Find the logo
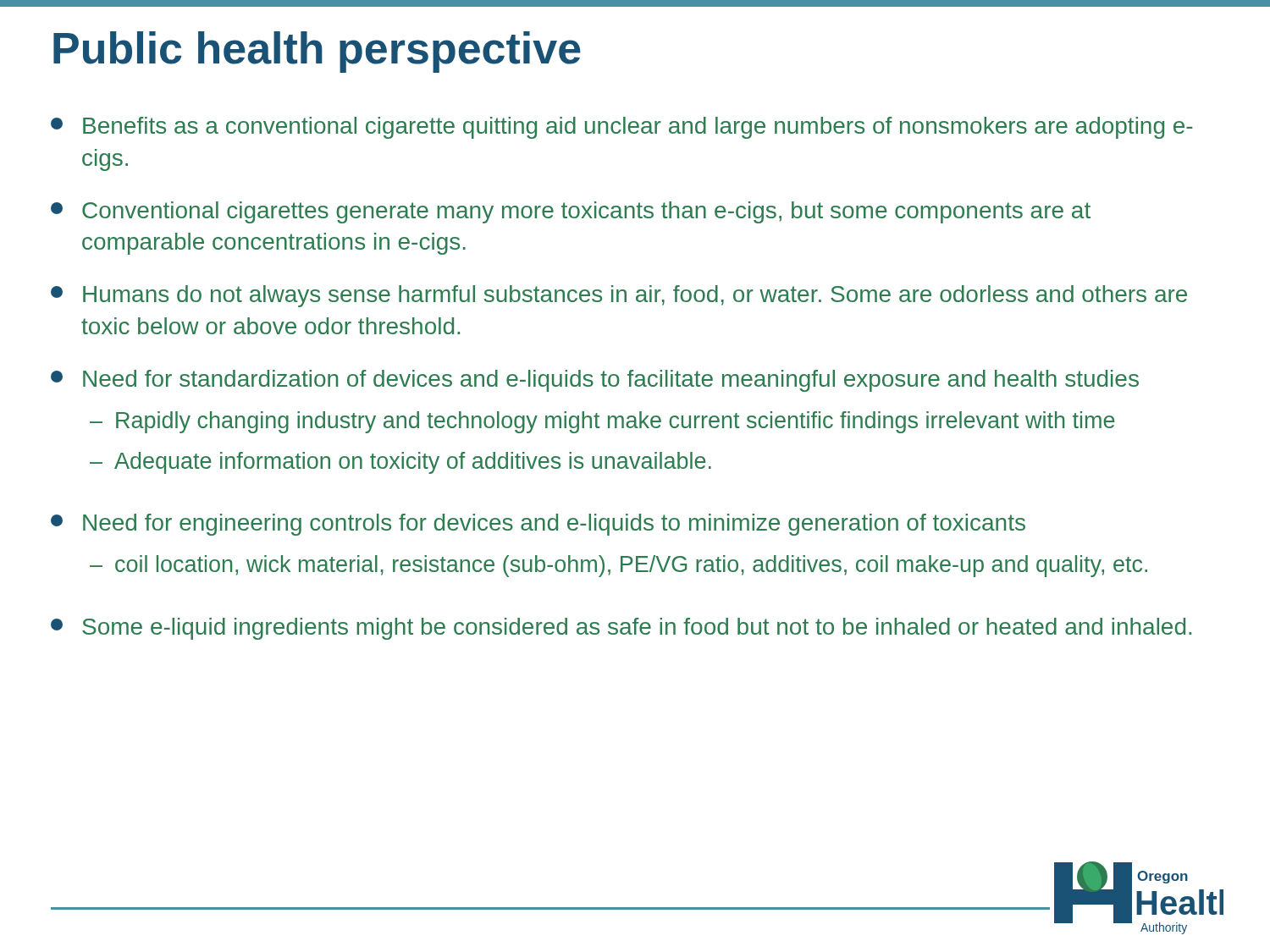This screenshot has height=952, width=1270. (x=1134, y=894)
